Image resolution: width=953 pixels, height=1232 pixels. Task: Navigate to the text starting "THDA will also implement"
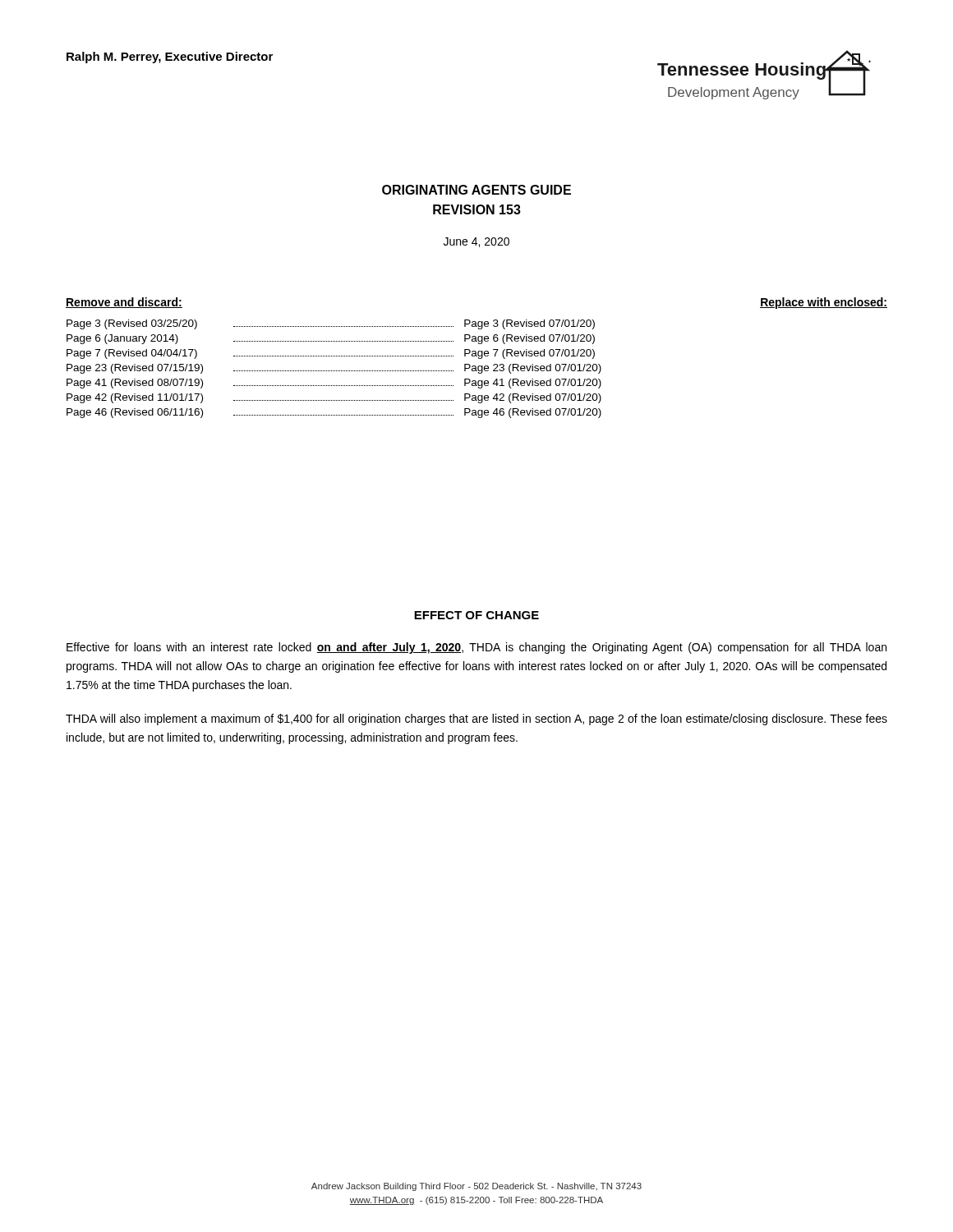coord(476,728)
